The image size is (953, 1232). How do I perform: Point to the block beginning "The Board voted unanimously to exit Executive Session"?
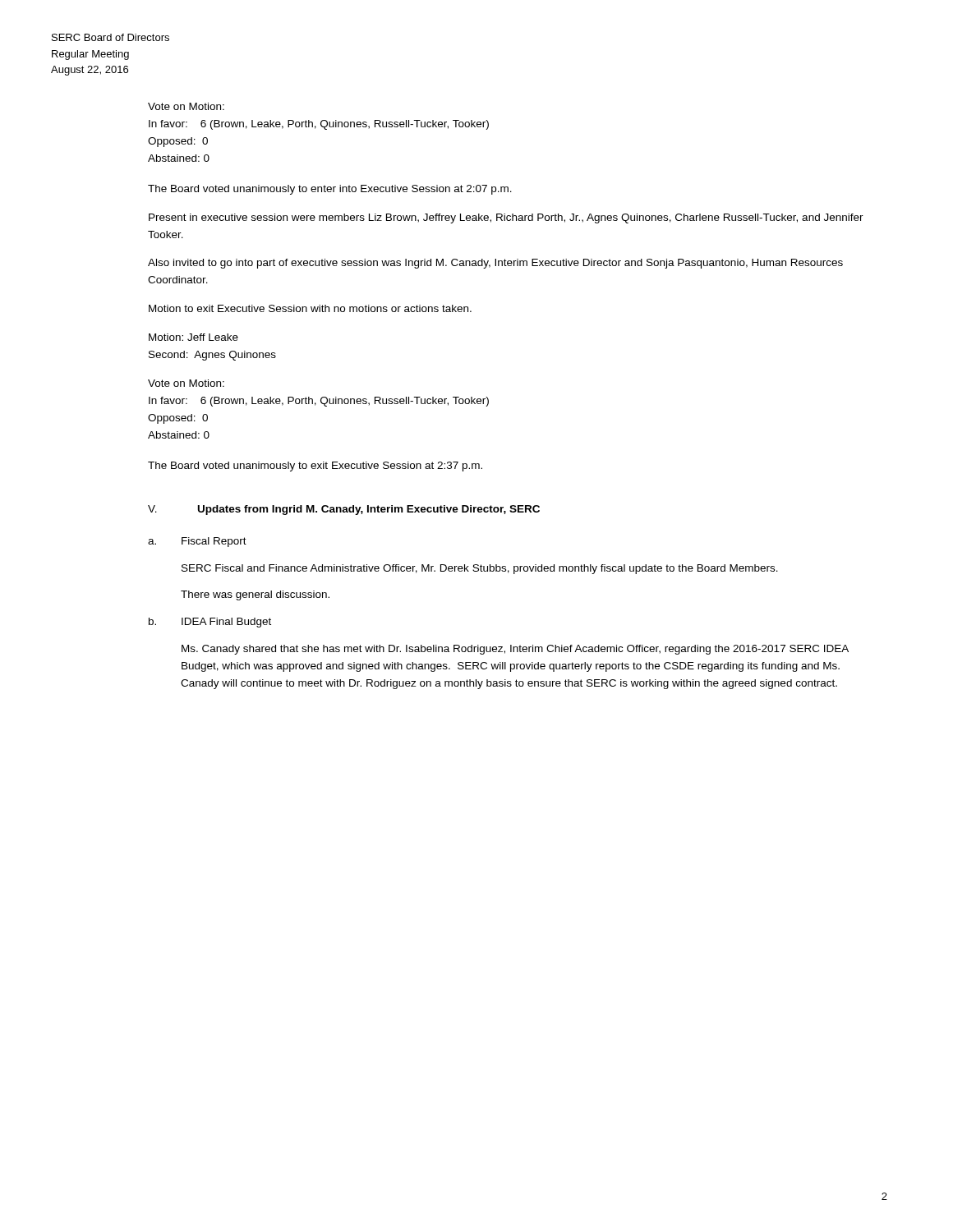pos(316,465)
